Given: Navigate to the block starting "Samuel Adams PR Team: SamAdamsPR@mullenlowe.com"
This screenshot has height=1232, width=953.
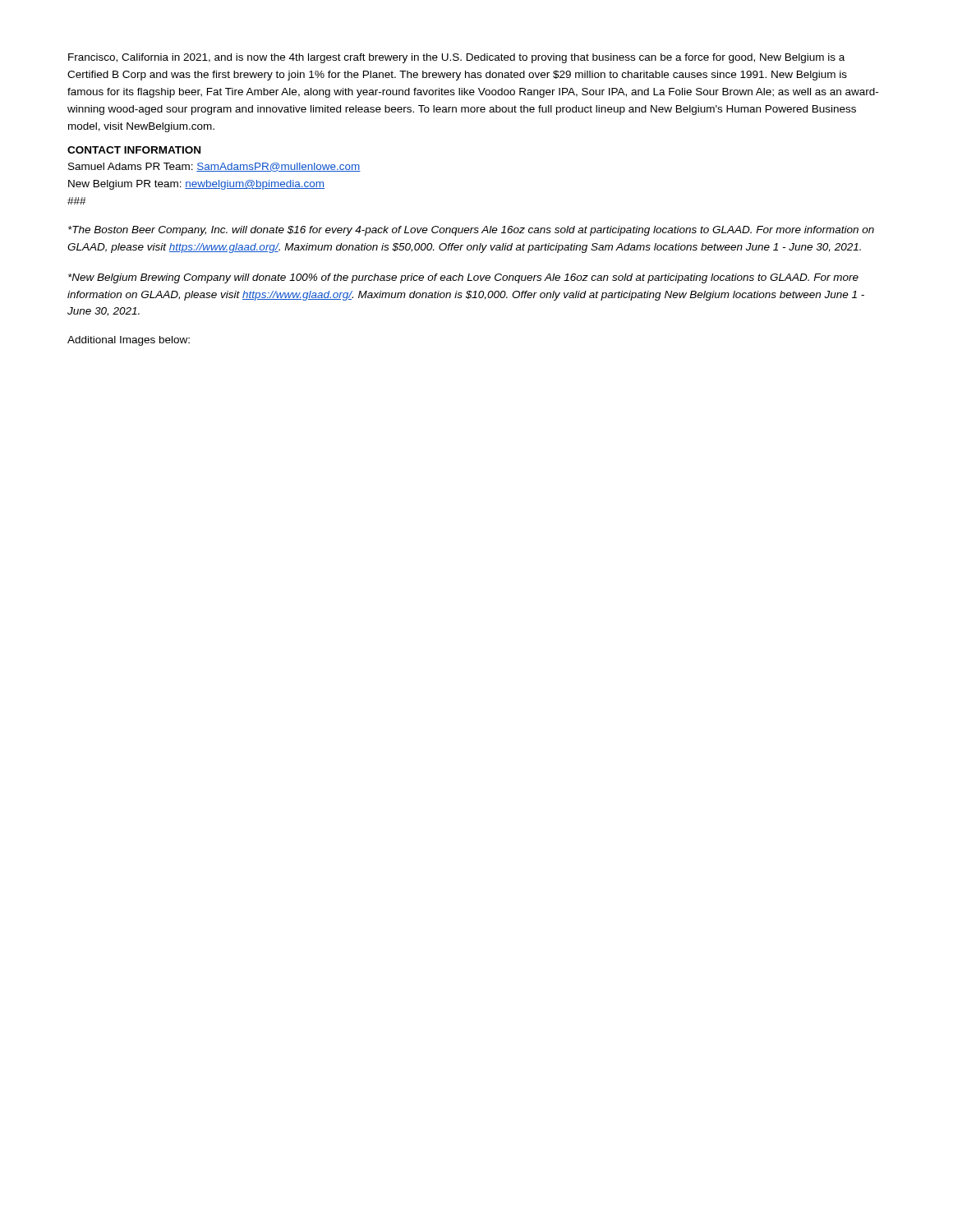Looking at the screenshot, I should (x=214, y=166).
